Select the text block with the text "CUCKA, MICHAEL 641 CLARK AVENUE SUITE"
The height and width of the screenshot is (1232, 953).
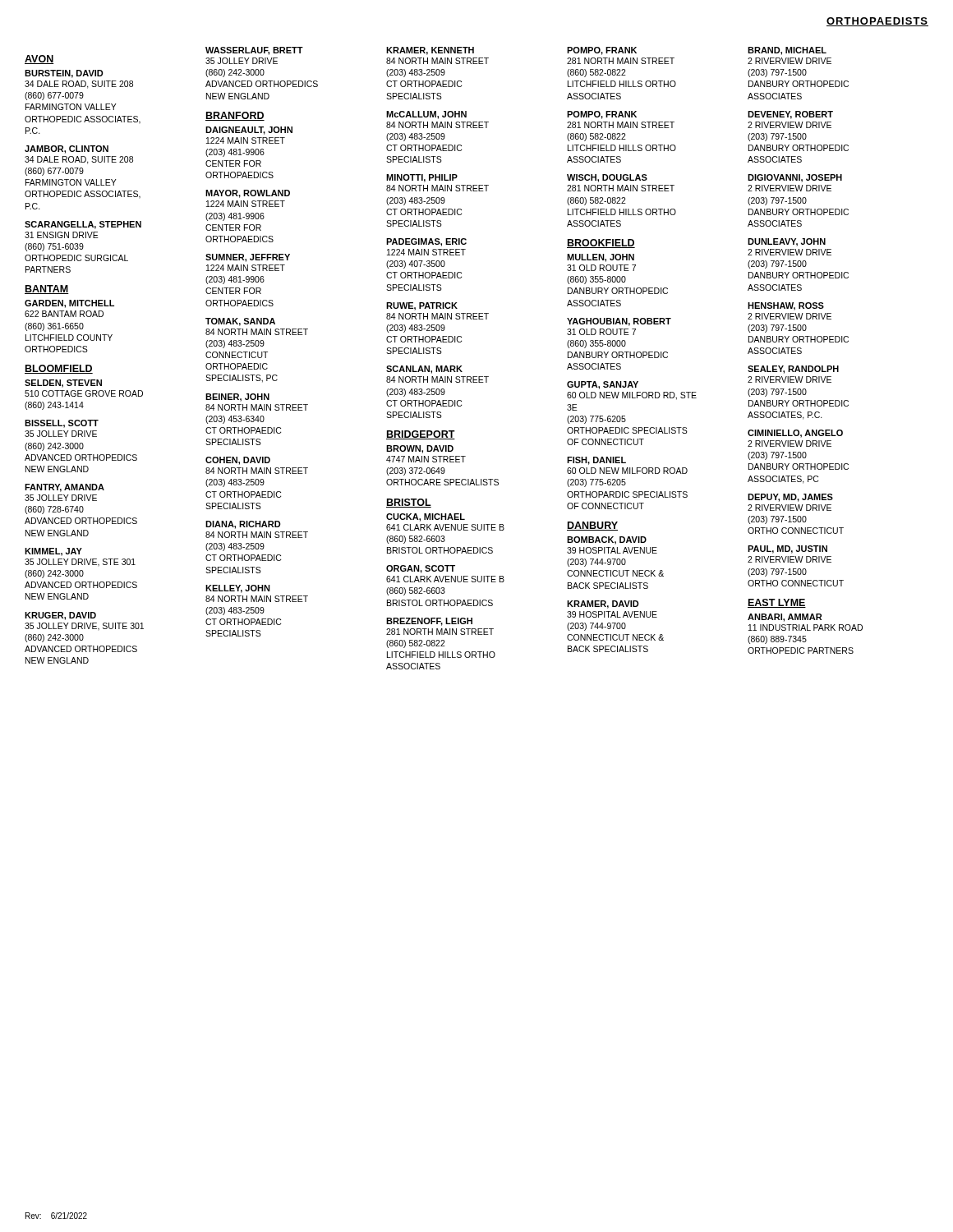(x=473, y=534)
